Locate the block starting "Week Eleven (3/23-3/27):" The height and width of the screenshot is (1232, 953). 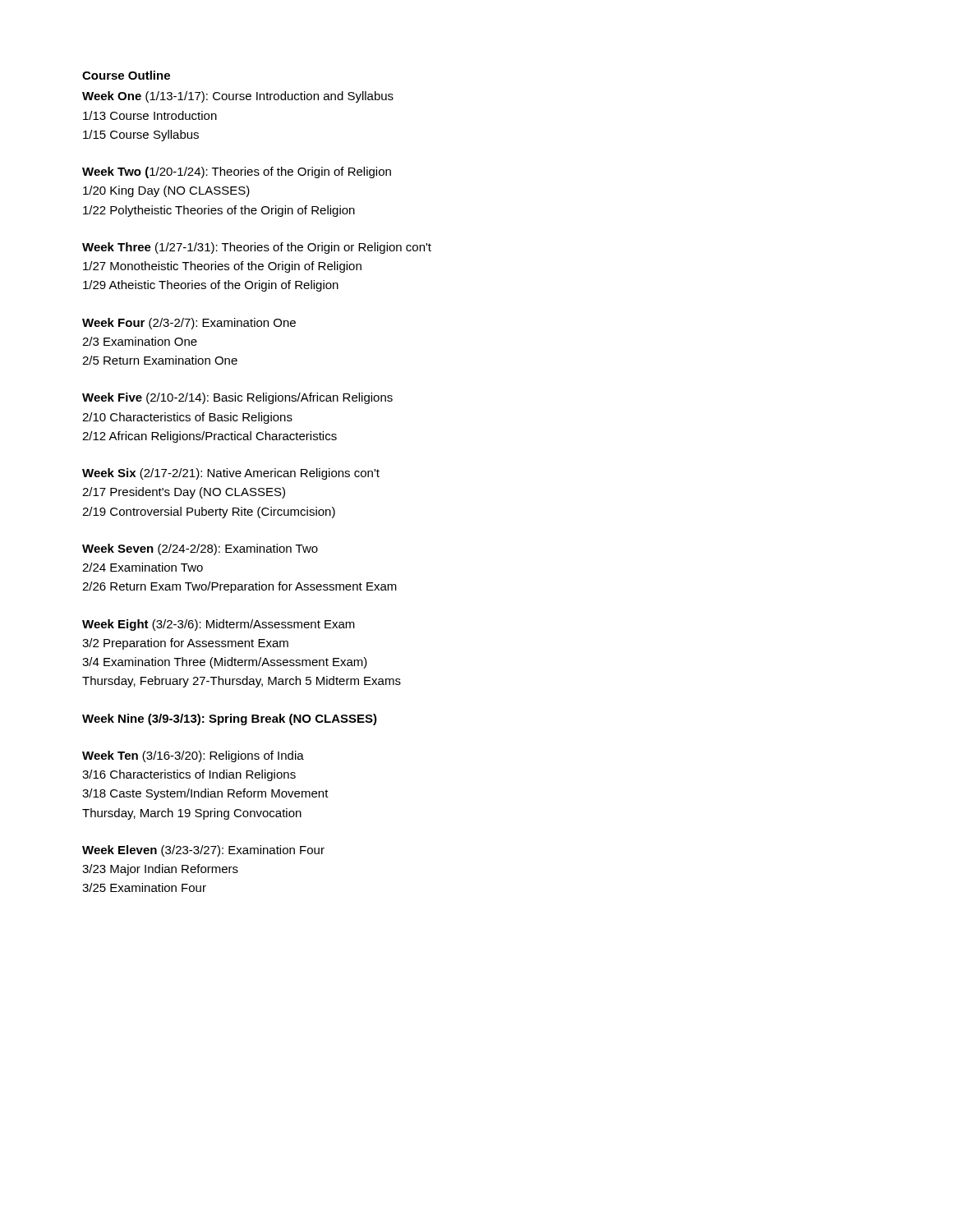click(203, 869)
